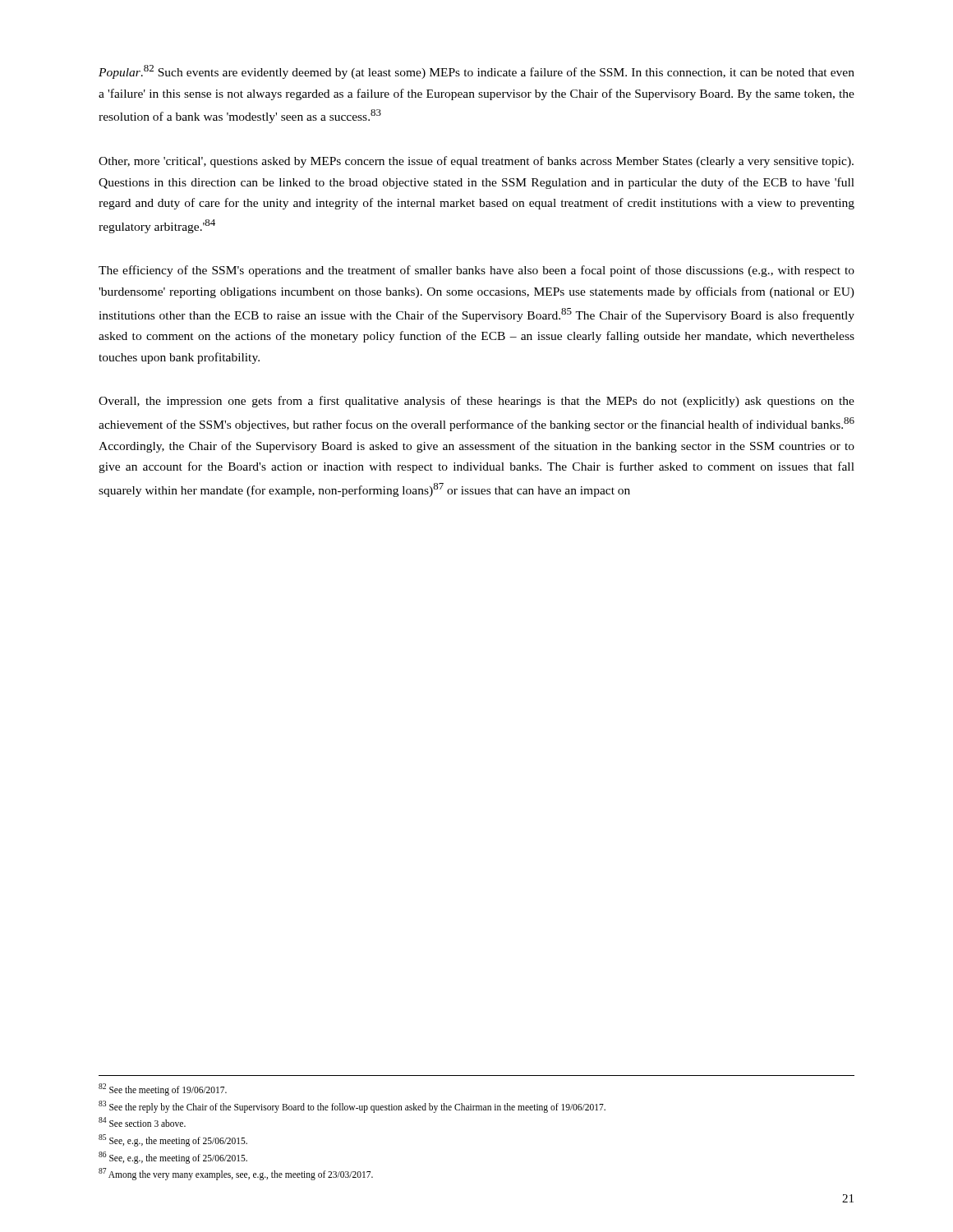Click the passage that begins "The efficiency of the SSM's operations and"
953x1232 pixels.
tap(476, 313)
